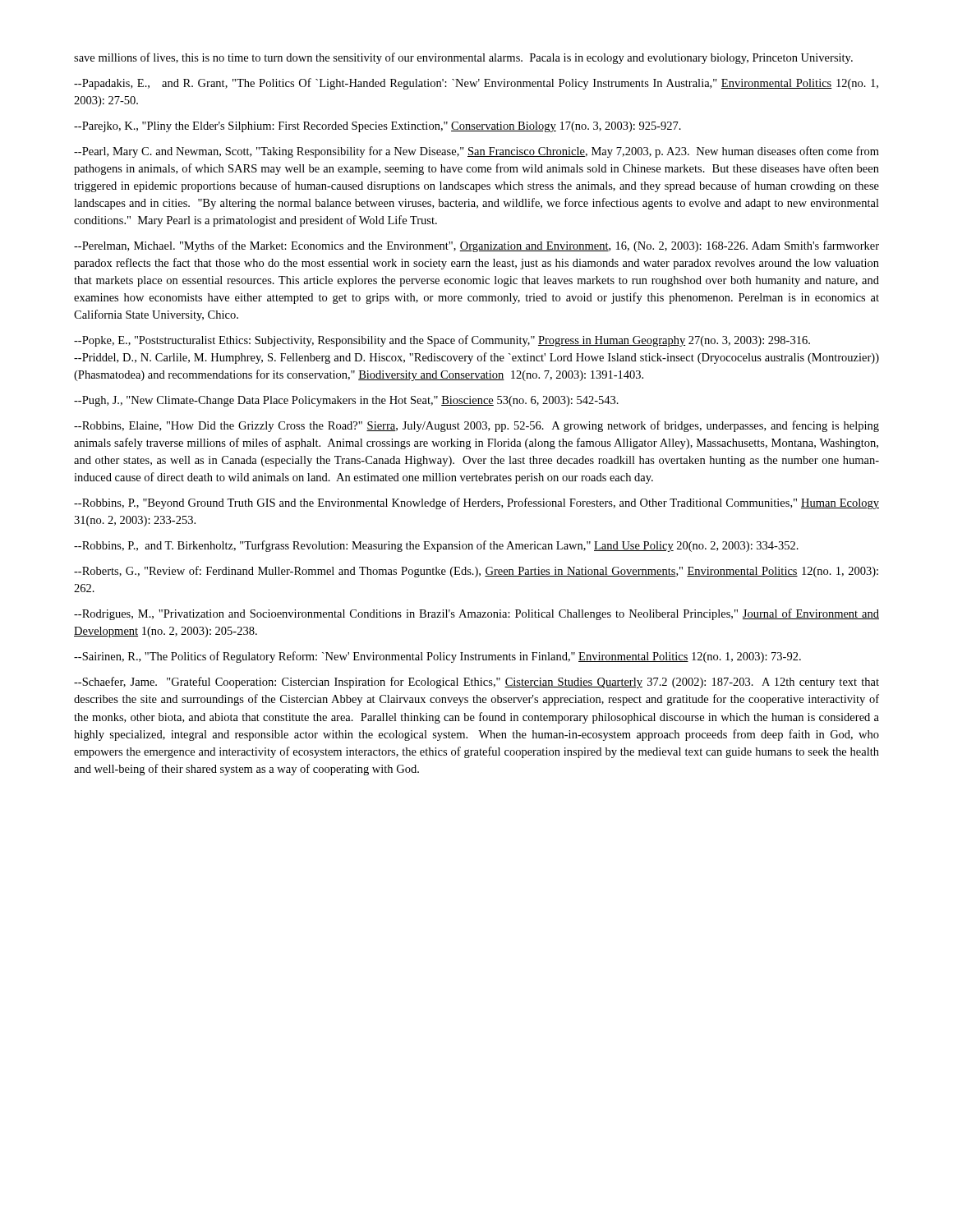Find the text block with the text "Popke, E., "Poststructuralist Ethics: Subjectivity, Responsibility"
Viewport: 953px width, 1232px height.
click(476, 357)
